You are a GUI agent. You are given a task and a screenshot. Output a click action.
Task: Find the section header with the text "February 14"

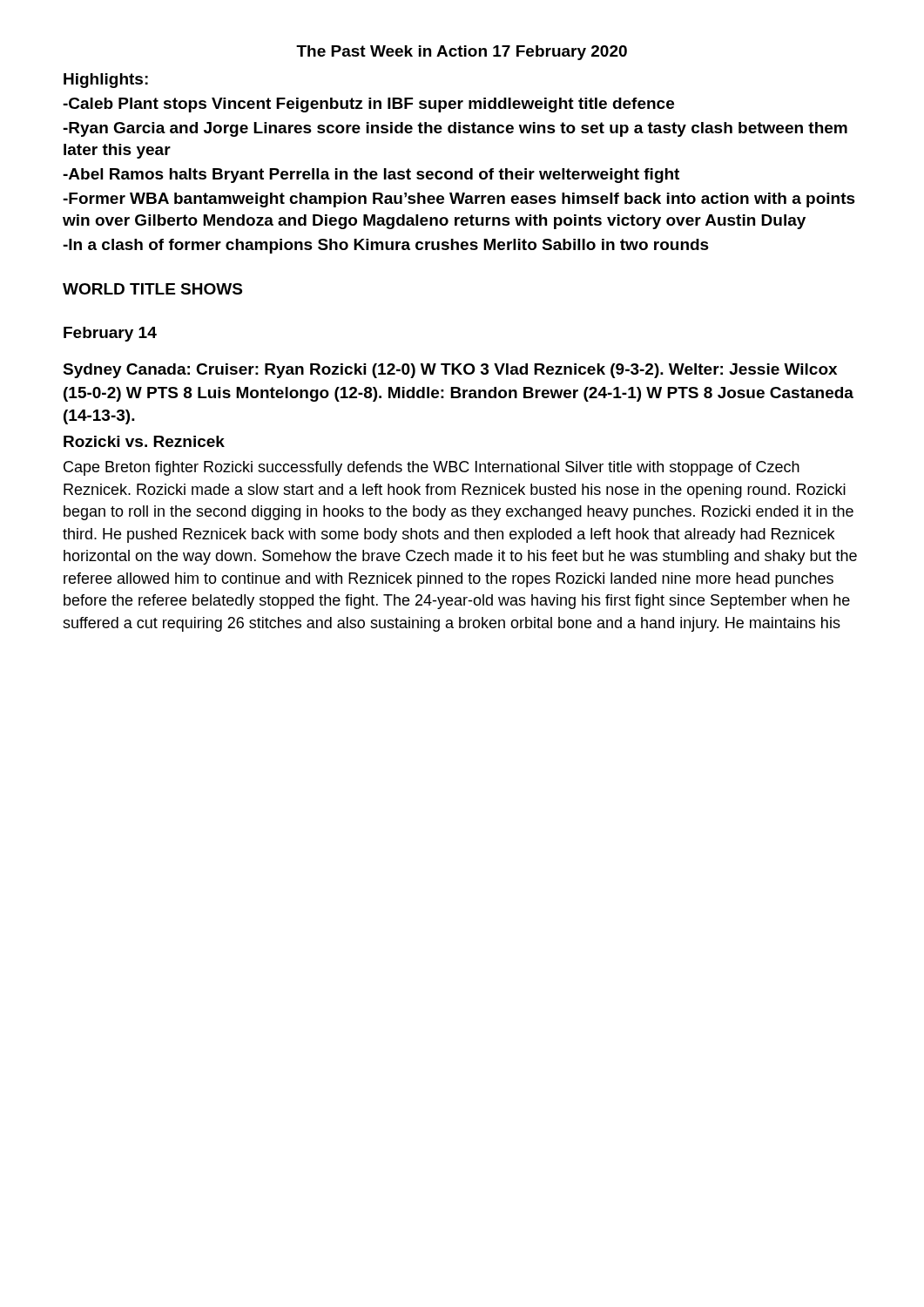pyautogui.click(x=110, y=333)
